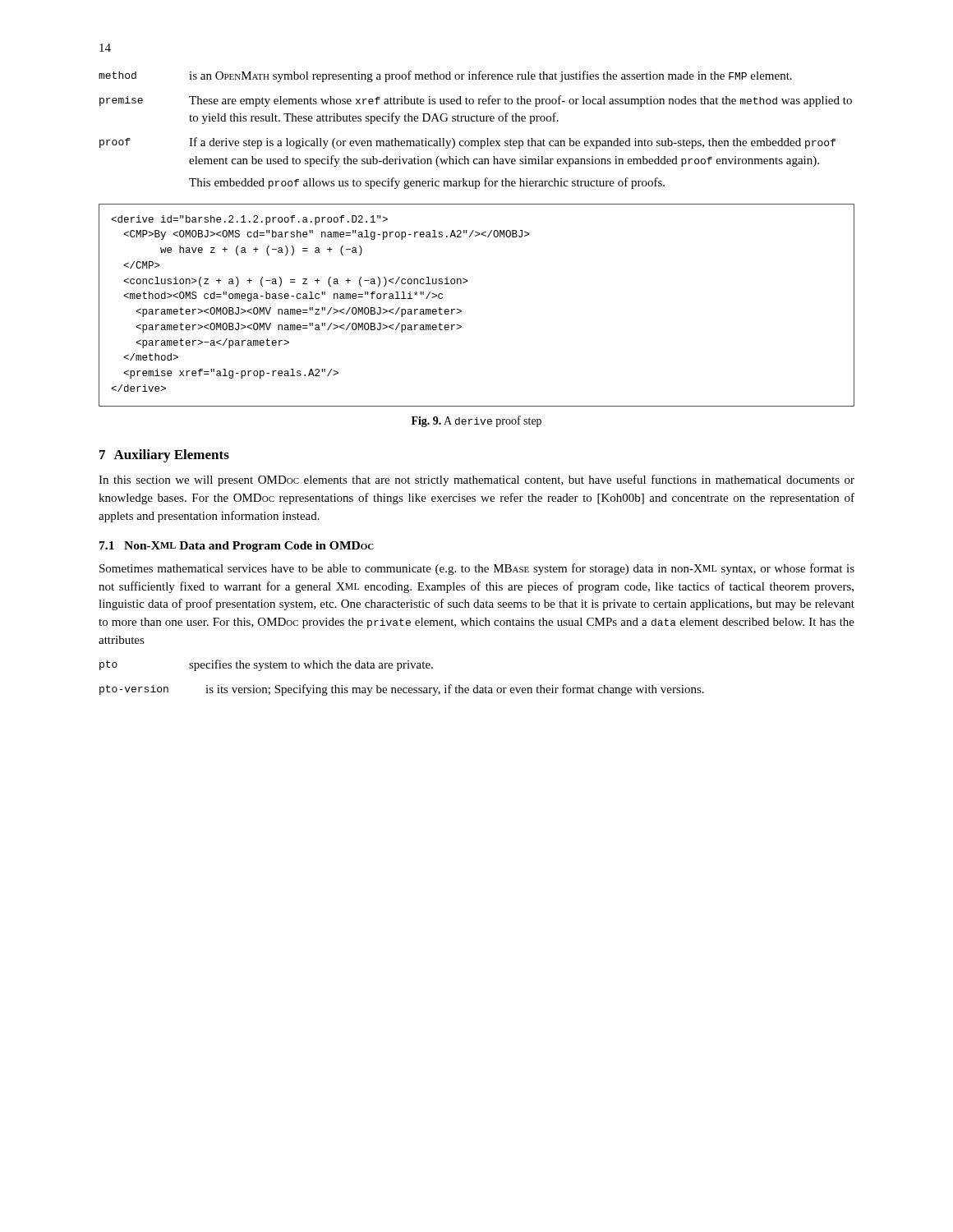The width and height of the screenshot is (953, 1232).
Task: Select the list item that says "proof If a derive"
Action: coord(476,163)
